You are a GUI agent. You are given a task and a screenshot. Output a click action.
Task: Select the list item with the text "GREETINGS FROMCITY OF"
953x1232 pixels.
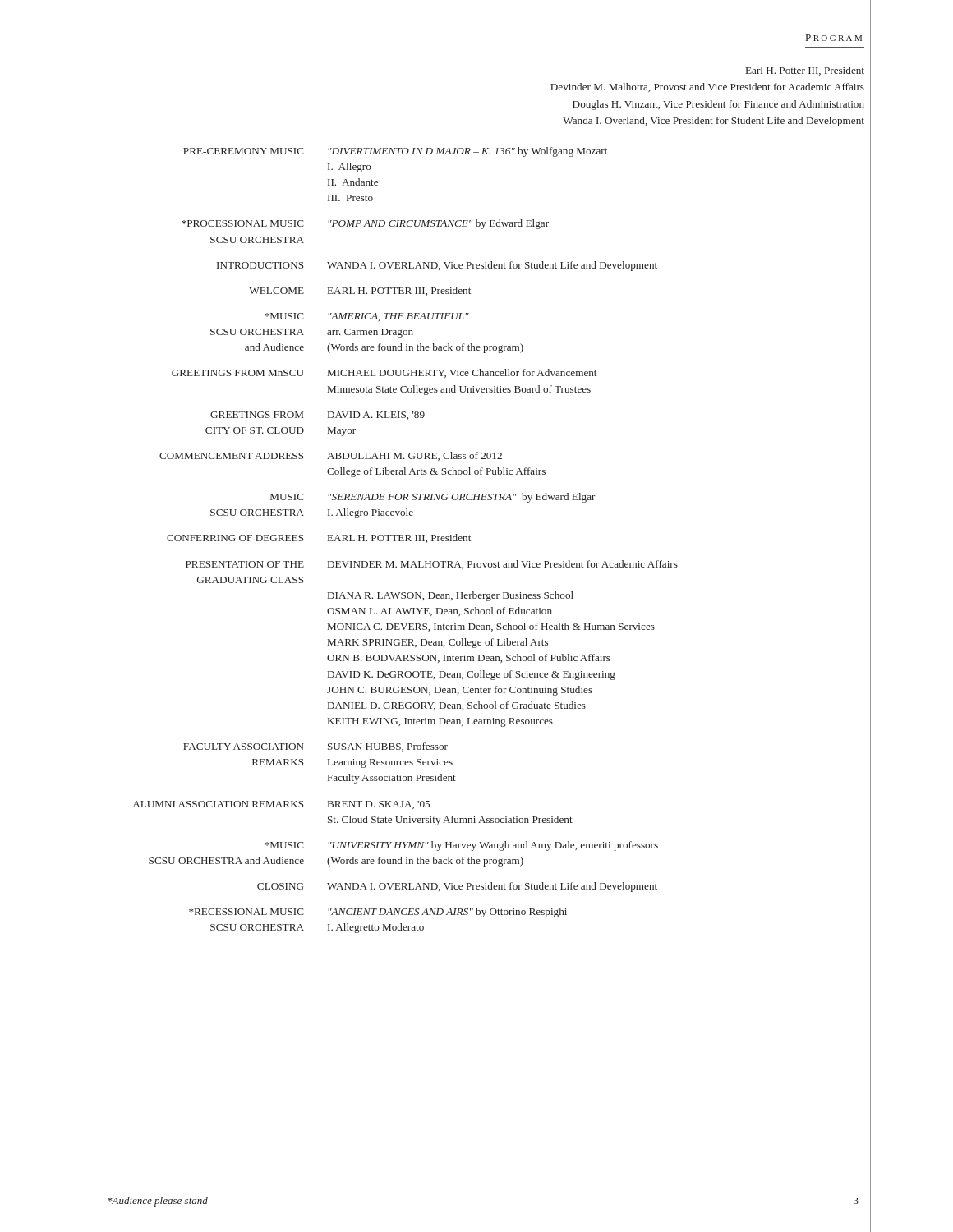click(253, 415)
